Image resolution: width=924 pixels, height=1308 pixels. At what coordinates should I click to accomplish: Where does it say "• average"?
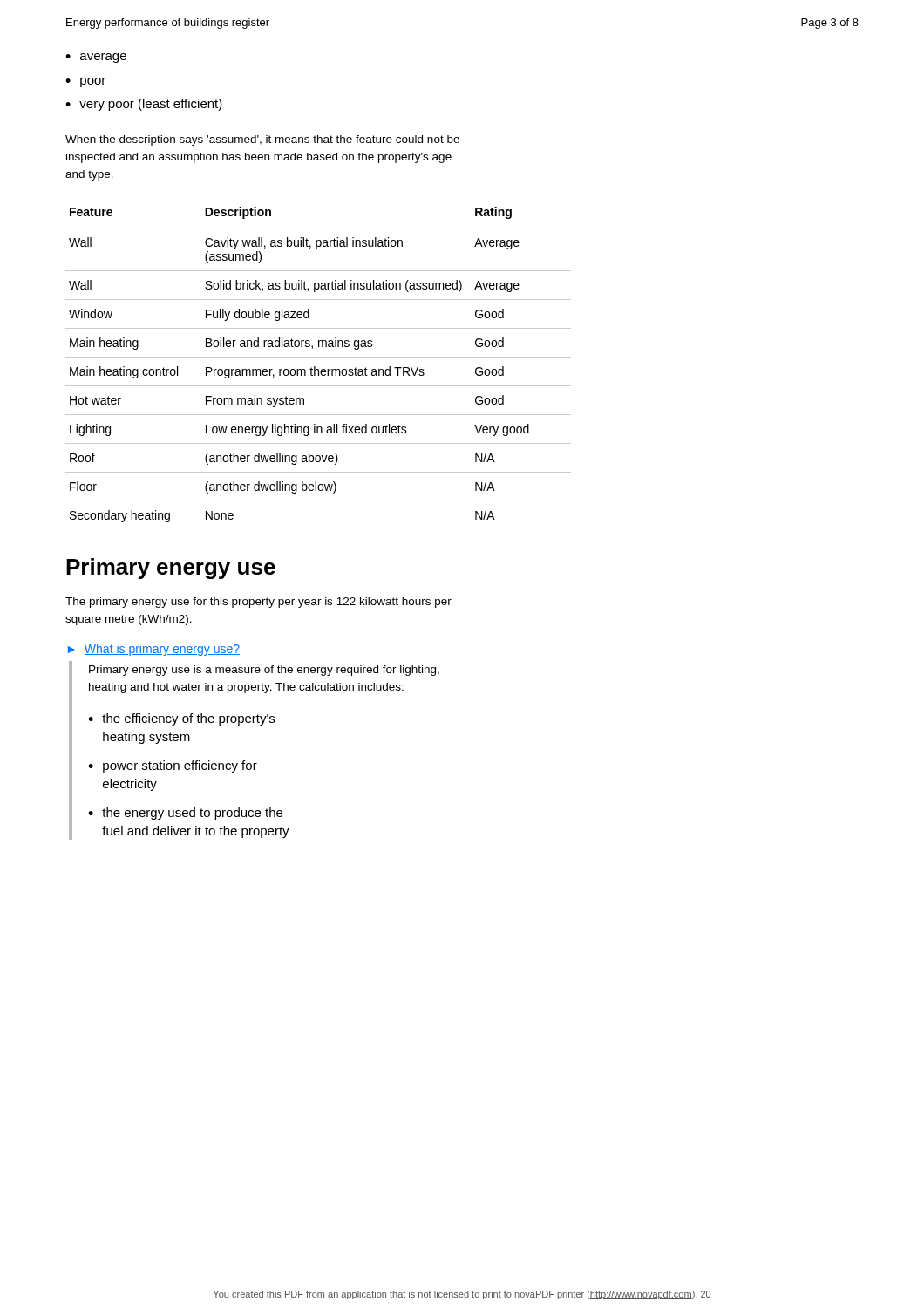click(96, 57)
